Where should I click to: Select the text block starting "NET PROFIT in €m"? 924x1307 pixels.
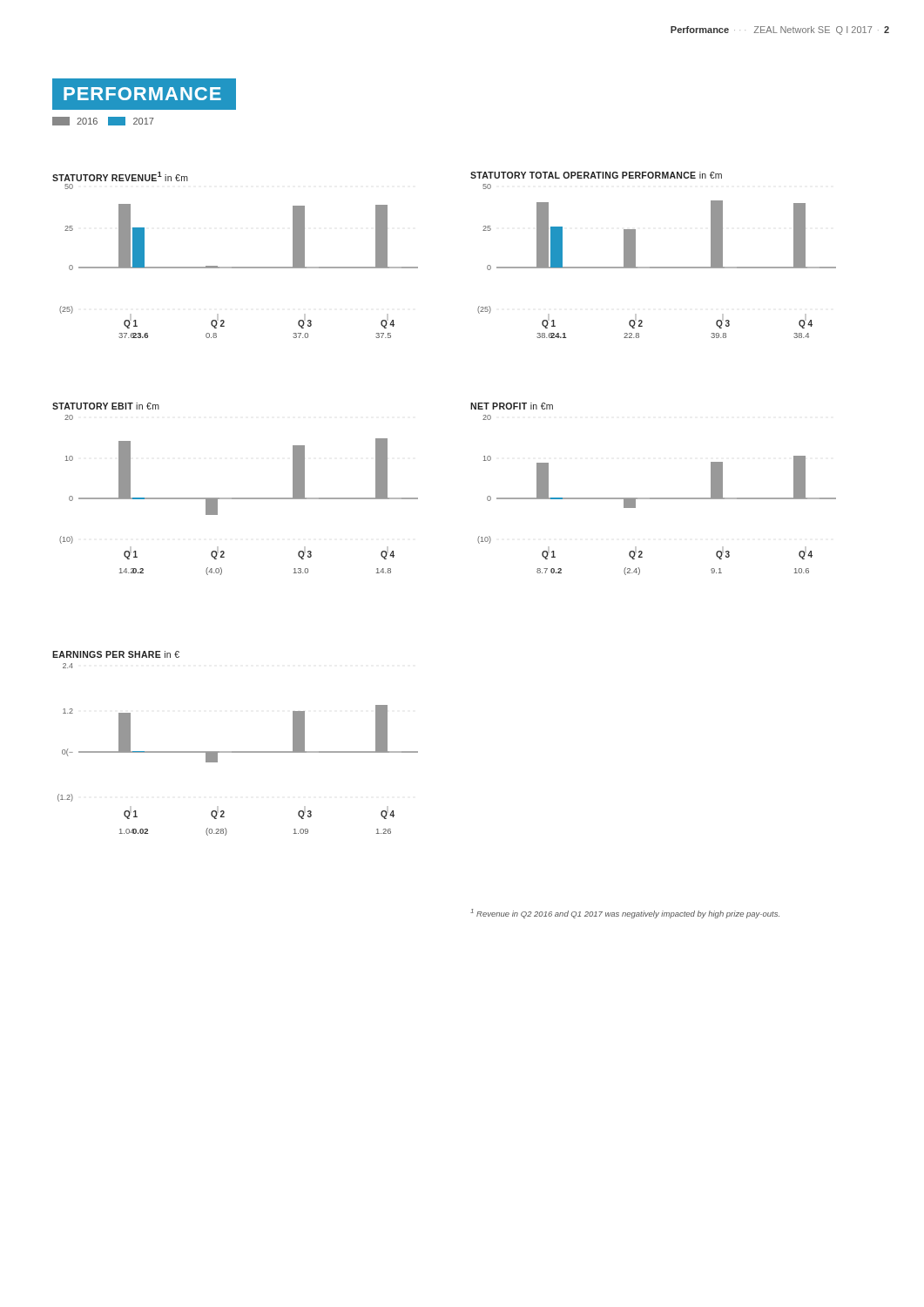tap(512, 406)
